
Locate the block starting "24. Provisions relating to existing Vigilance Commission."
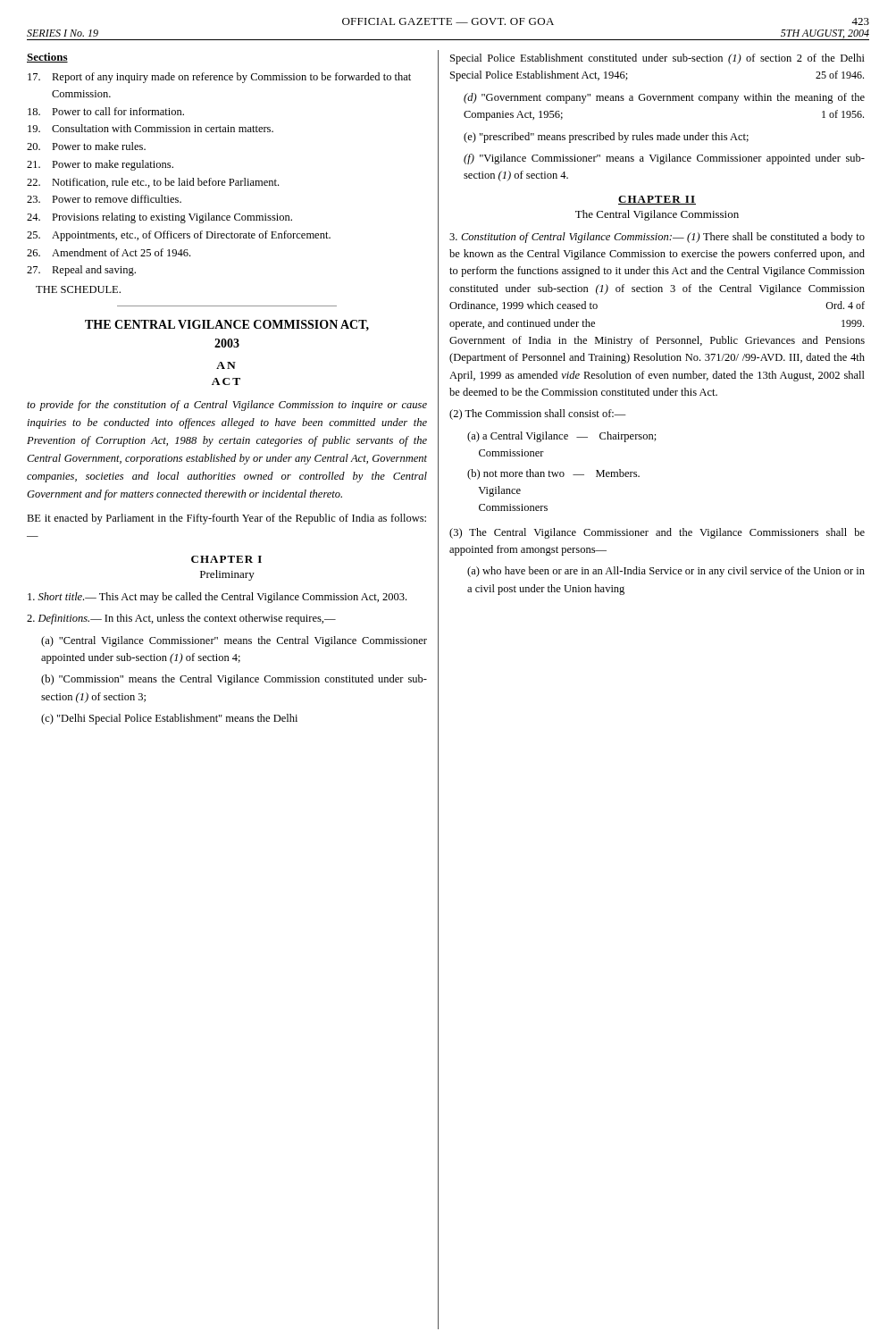[x=160, y=217]
